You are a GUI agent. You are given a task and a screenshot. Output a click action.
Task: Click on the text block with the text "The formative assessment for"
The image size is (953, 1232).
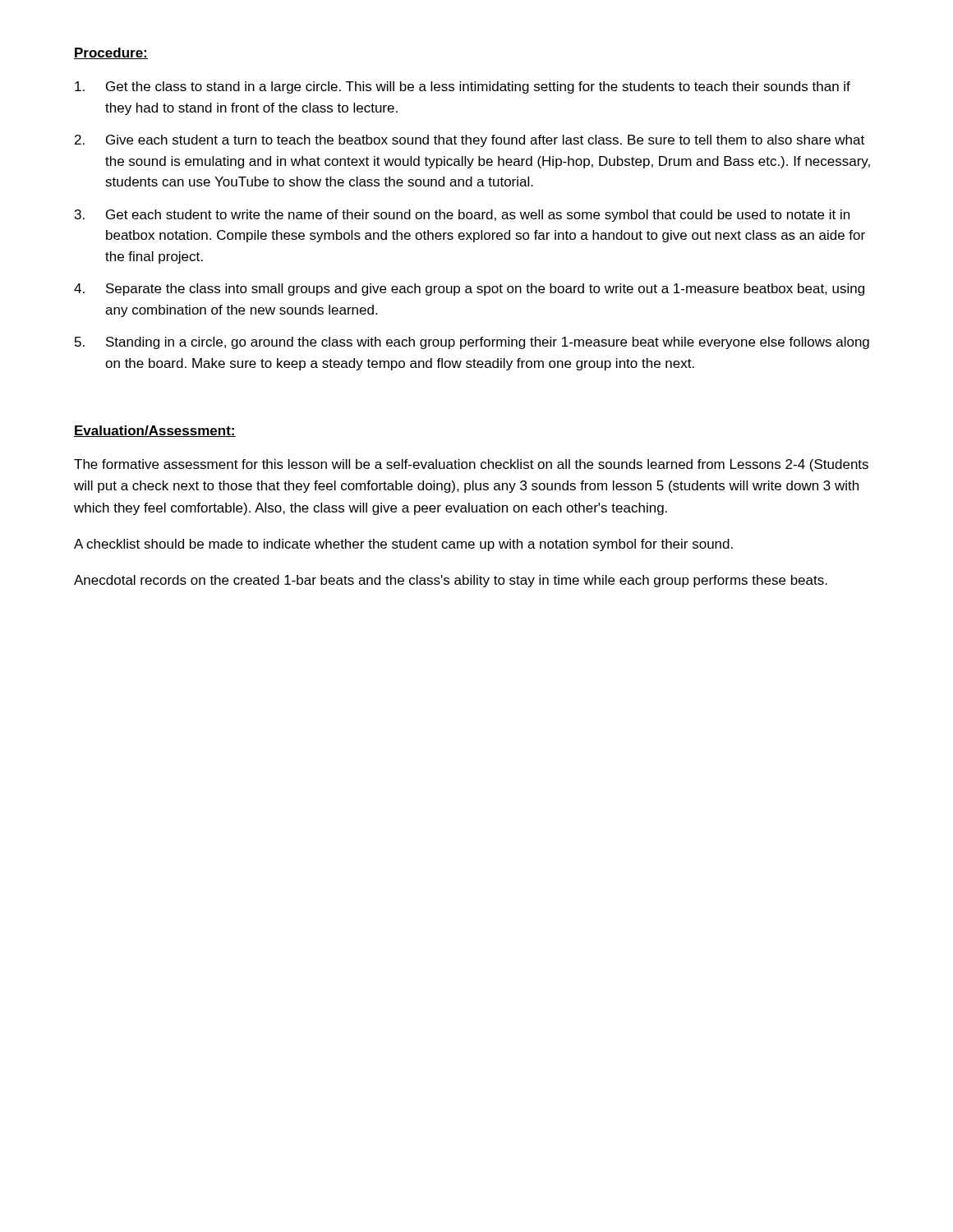pyautogui.click(x=471, y=486)
